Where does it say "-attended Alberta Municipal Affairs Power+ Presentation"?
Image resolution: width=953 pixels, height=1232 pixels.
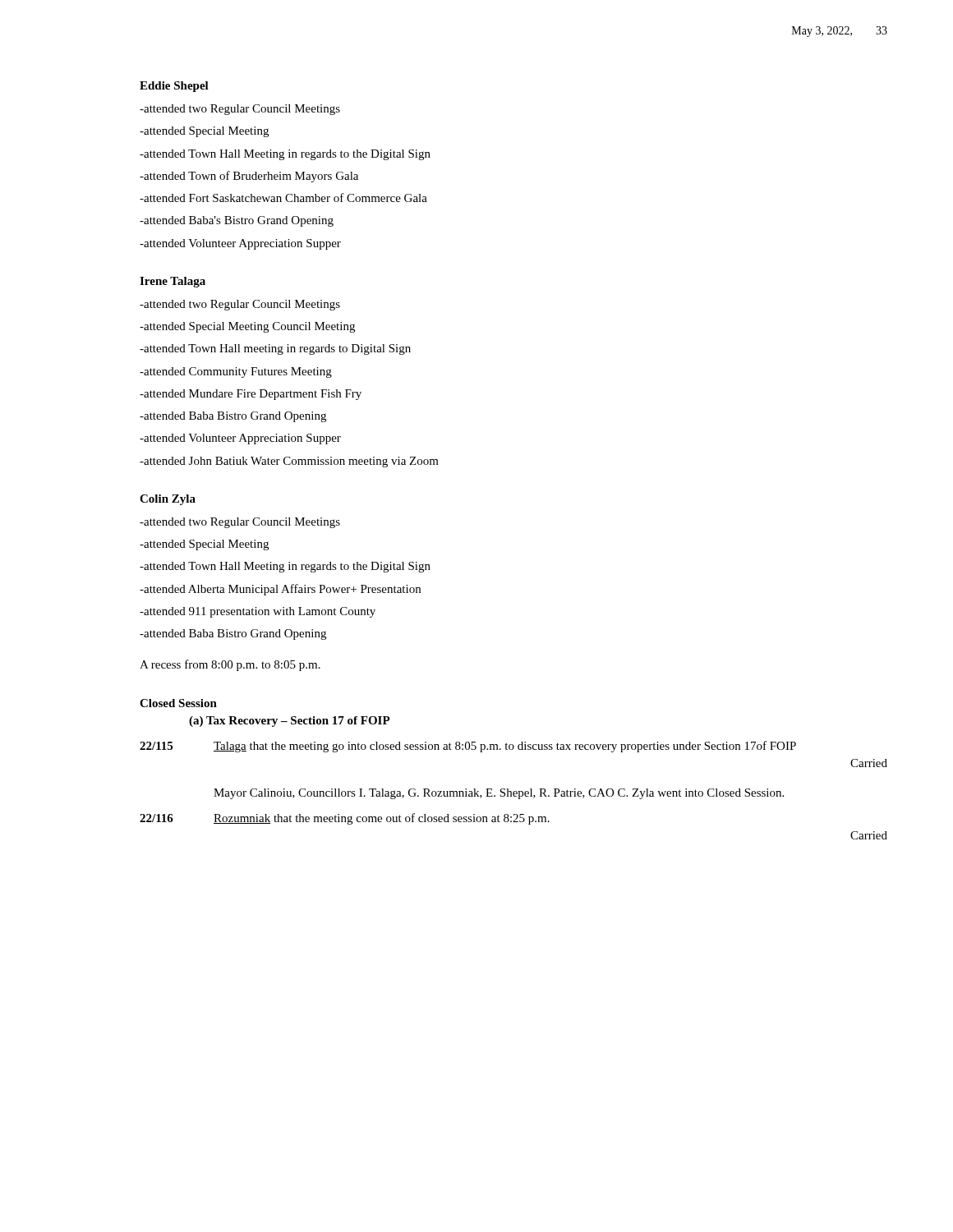click(x=280, y=588)
